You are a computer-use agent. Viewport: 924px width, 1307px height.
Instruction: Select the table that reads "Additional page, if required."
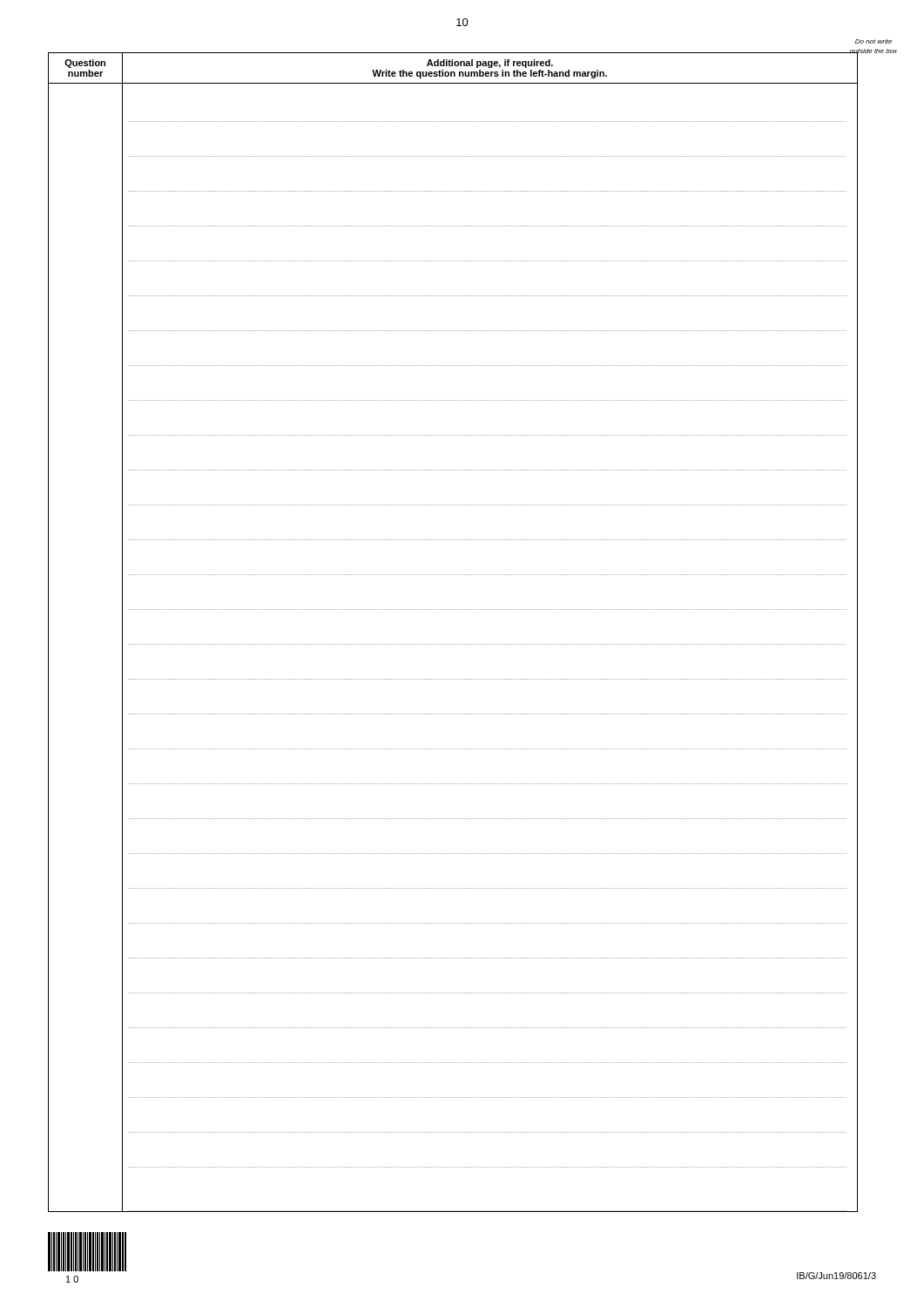click(453, 632)
